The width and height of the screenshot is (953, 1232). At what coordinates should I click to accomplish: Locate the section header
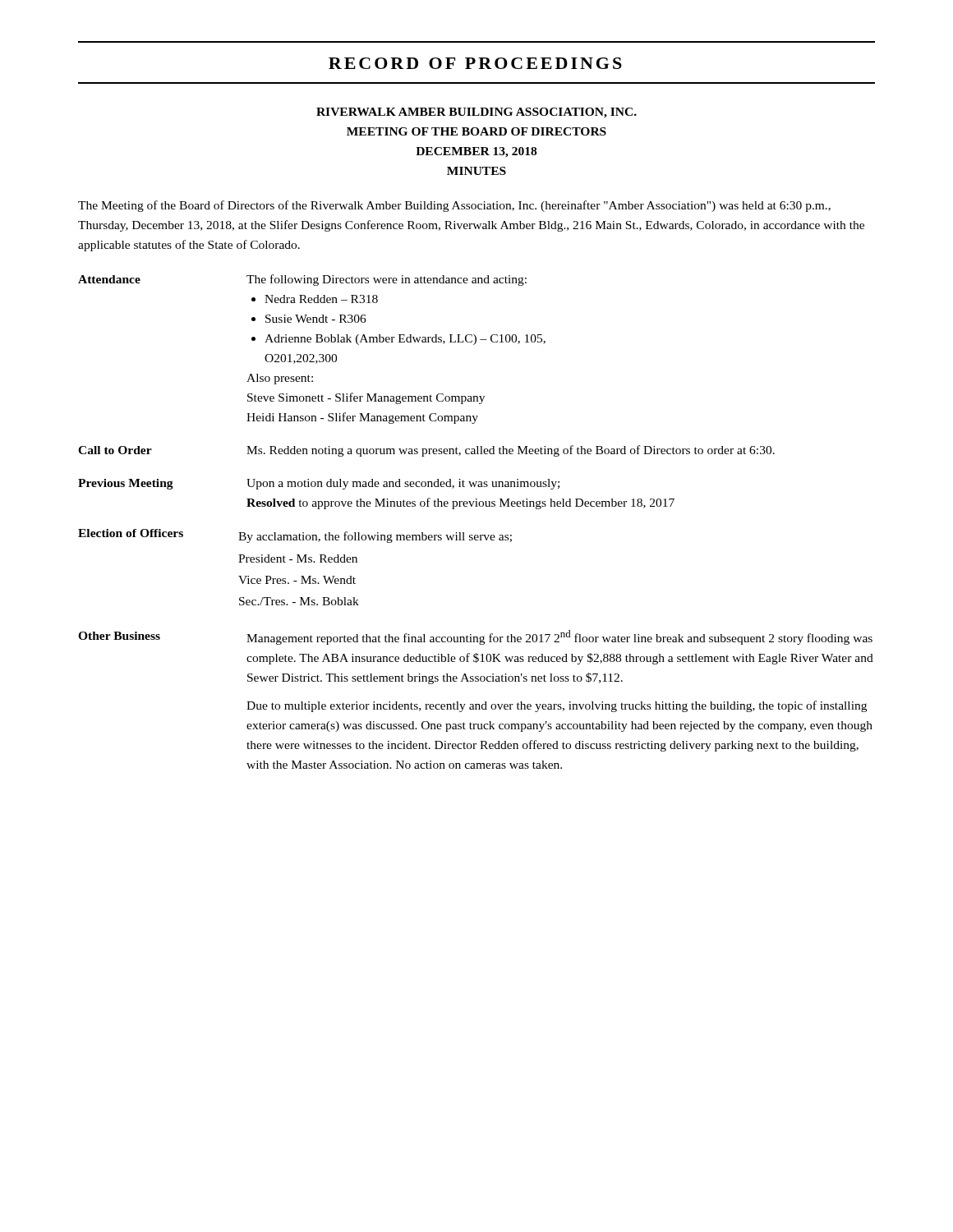pos(476,141)
